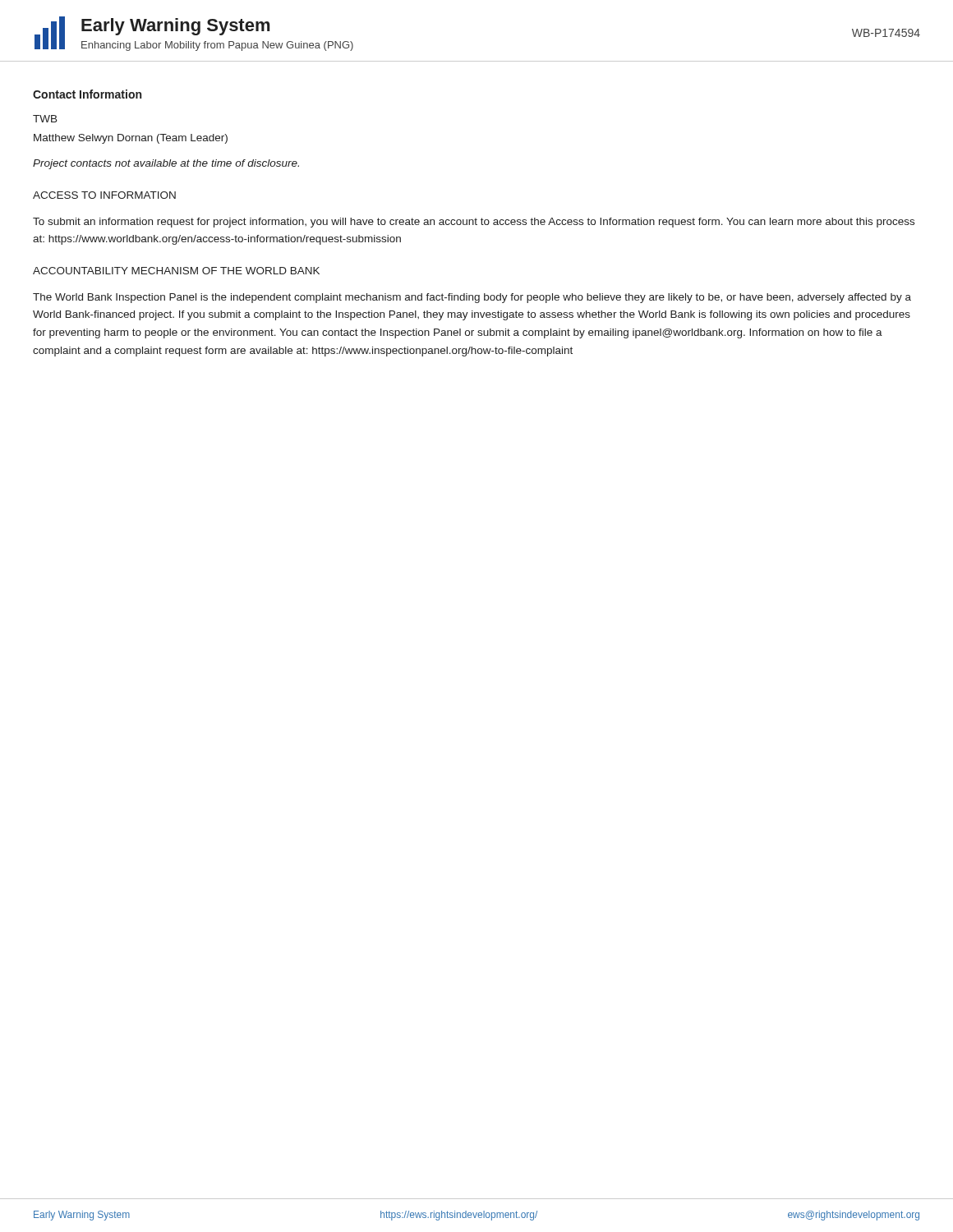Locate the text "ACCESS TO INFORMATION"
This screenshot has height=1232, width=953.
[105, 195]
